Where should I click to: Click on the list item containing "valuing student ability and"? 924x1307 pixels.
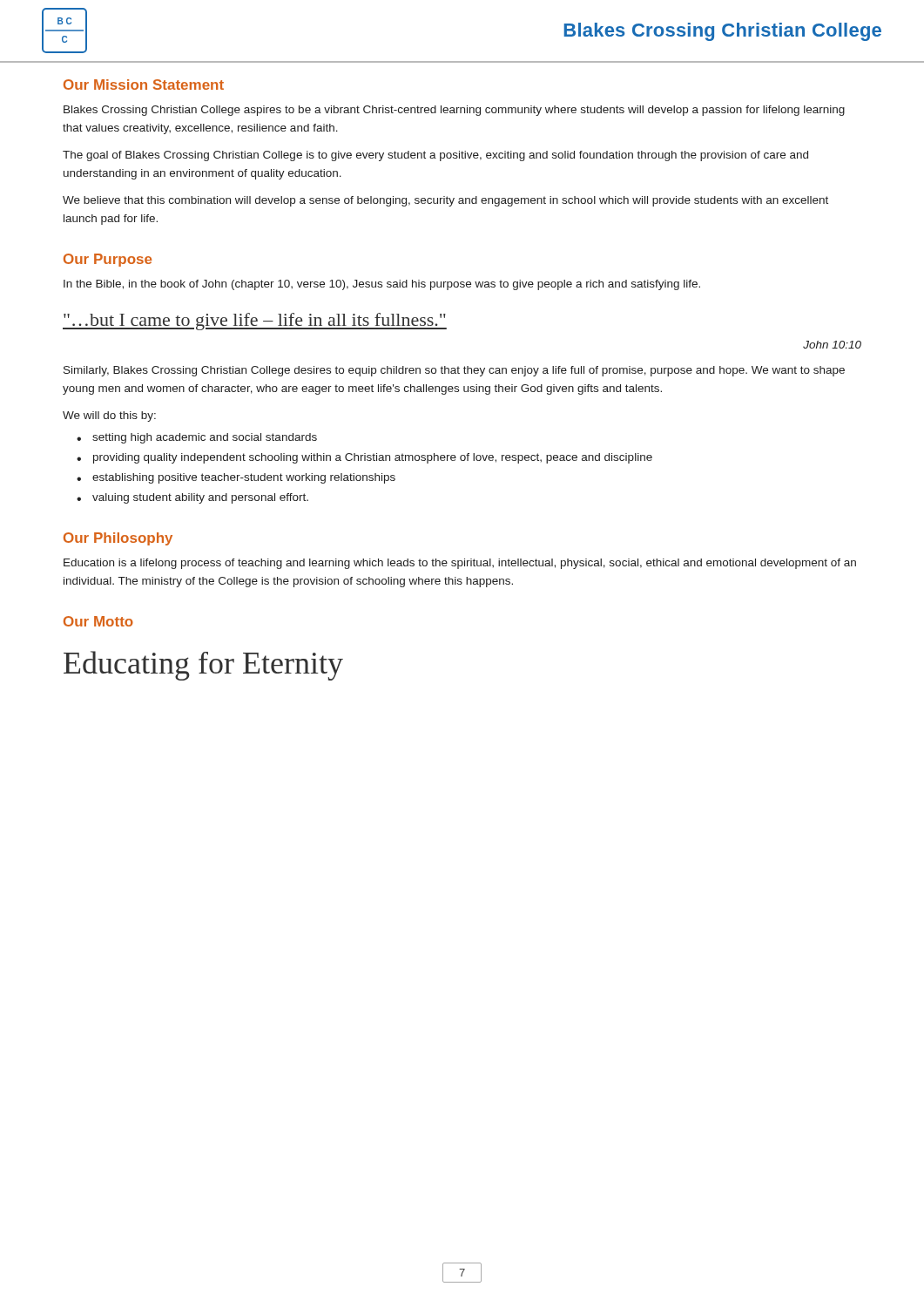click(x=201, y=497)
